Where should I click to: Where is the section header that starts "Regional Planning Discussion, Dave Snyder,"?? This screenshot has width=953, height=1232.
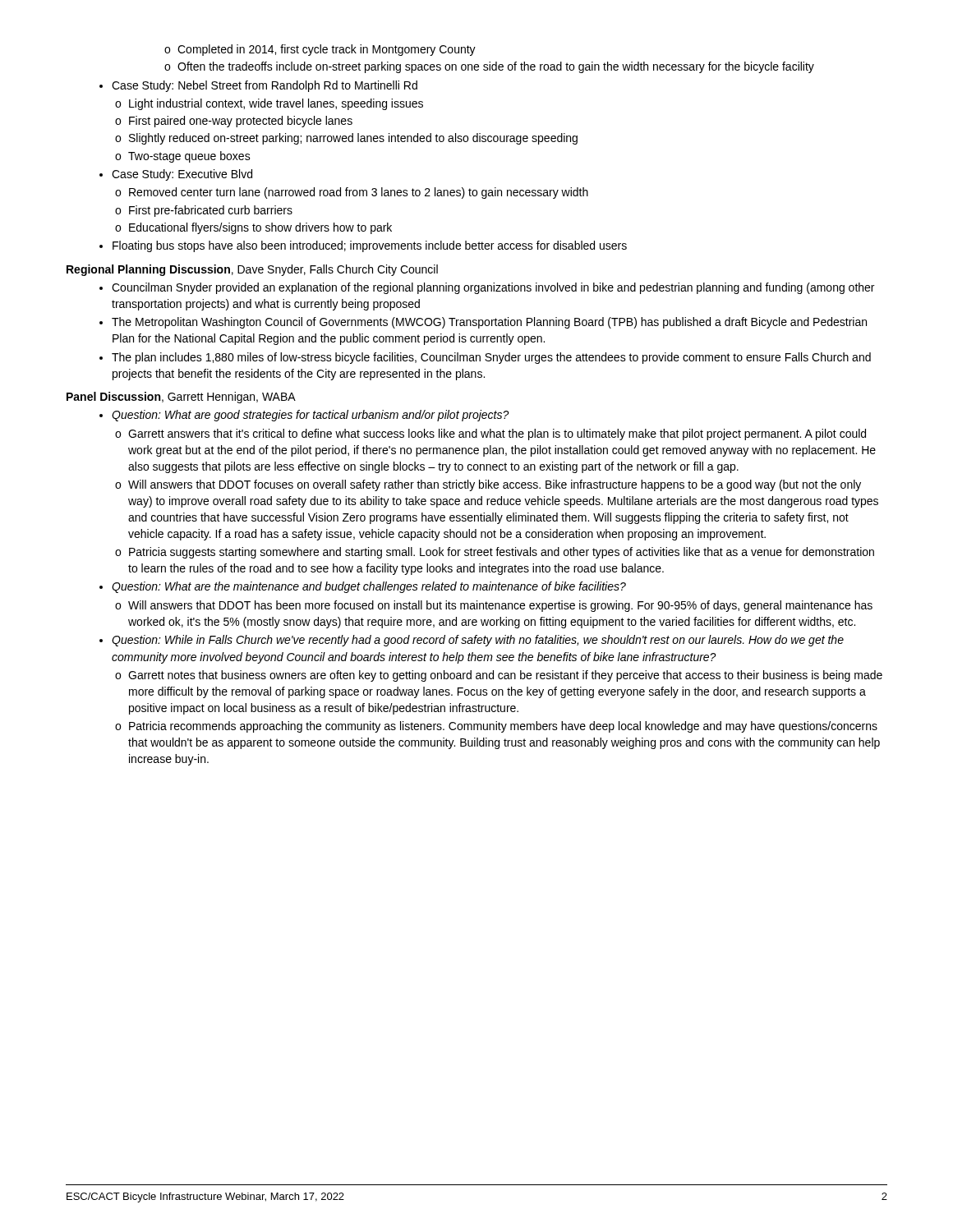coord(252,269)
